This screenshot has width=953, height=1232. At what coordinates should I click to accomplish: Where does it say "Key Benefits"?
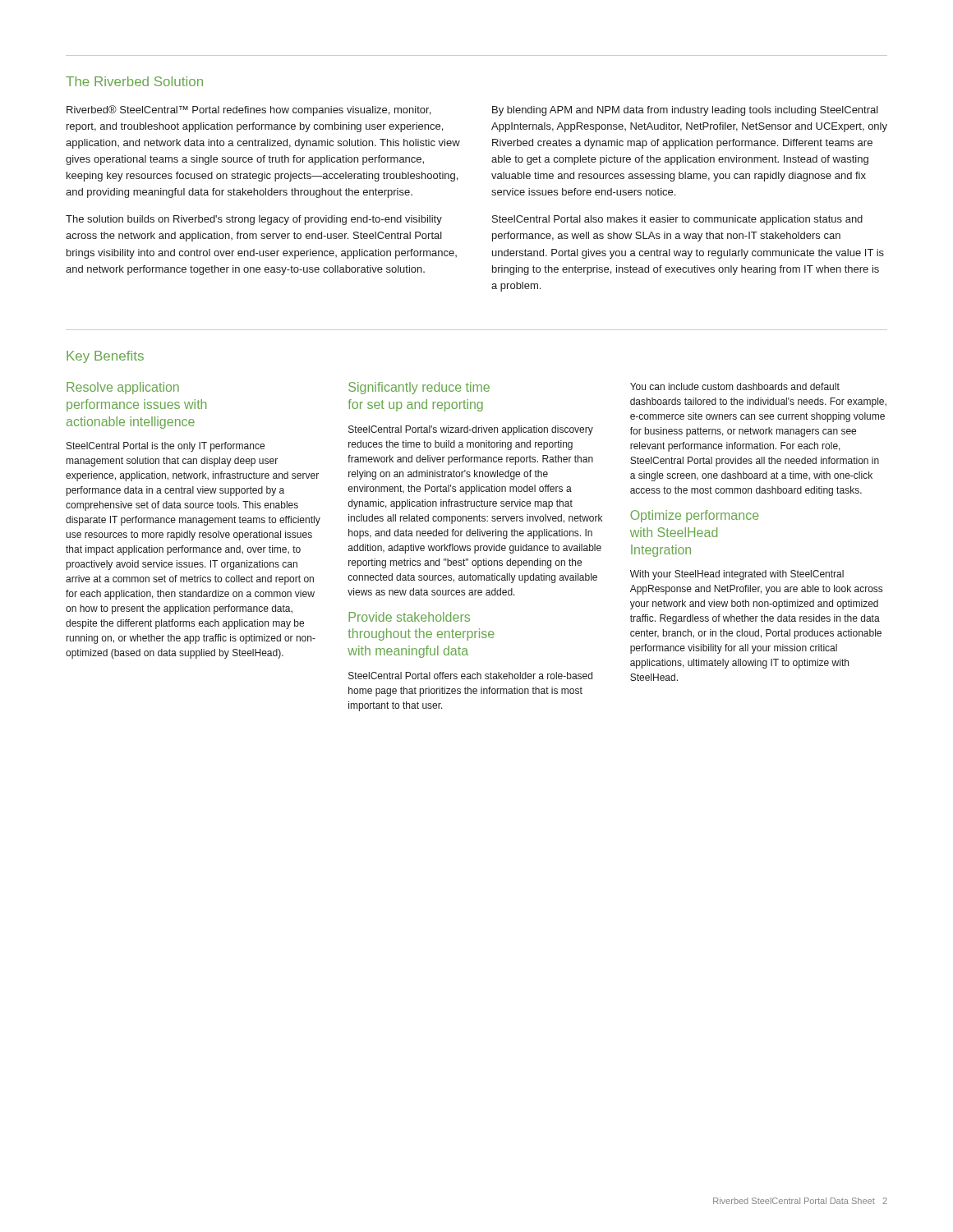pos(105,357)
